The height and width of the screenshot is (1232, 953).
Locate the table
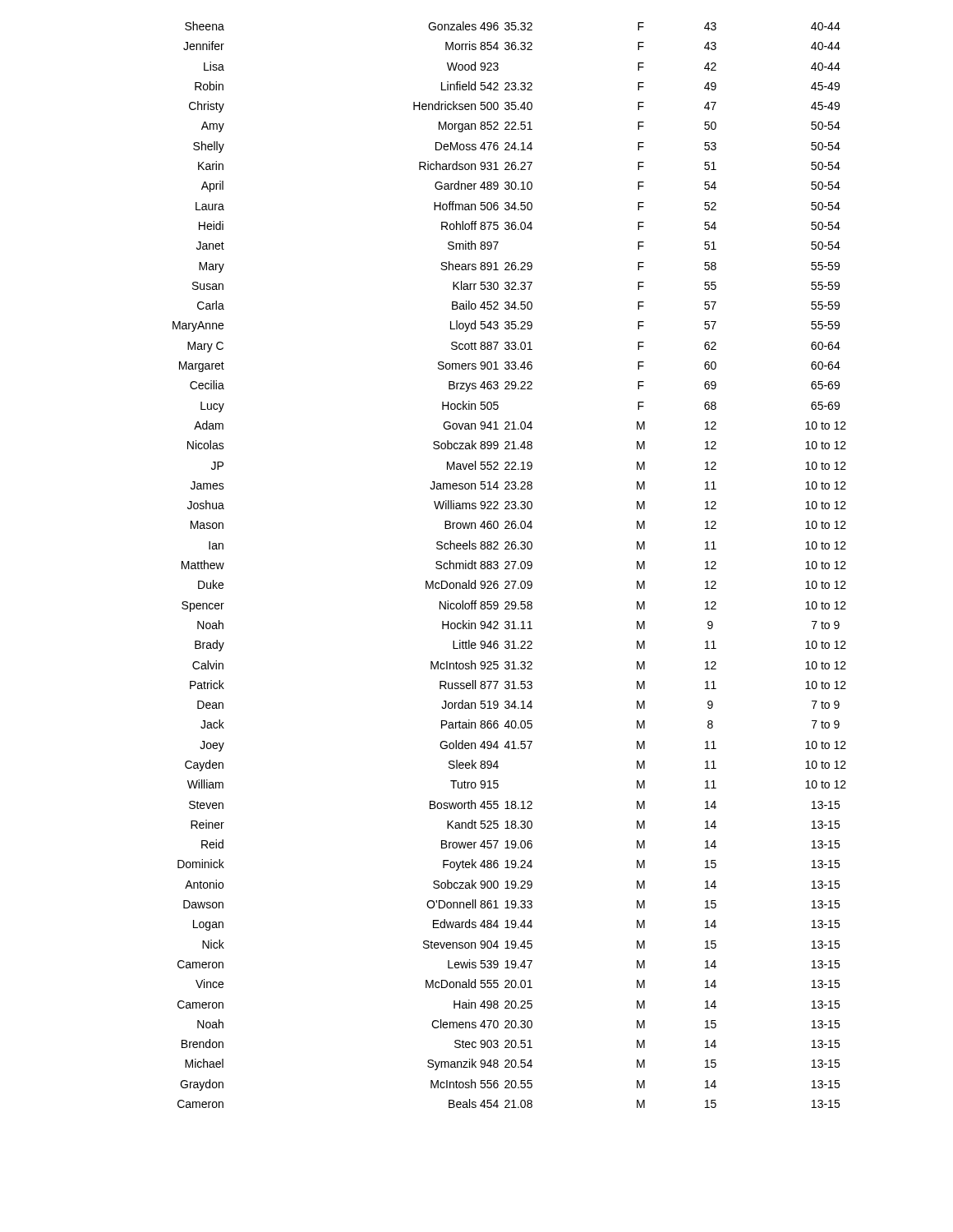pos(476,565)
